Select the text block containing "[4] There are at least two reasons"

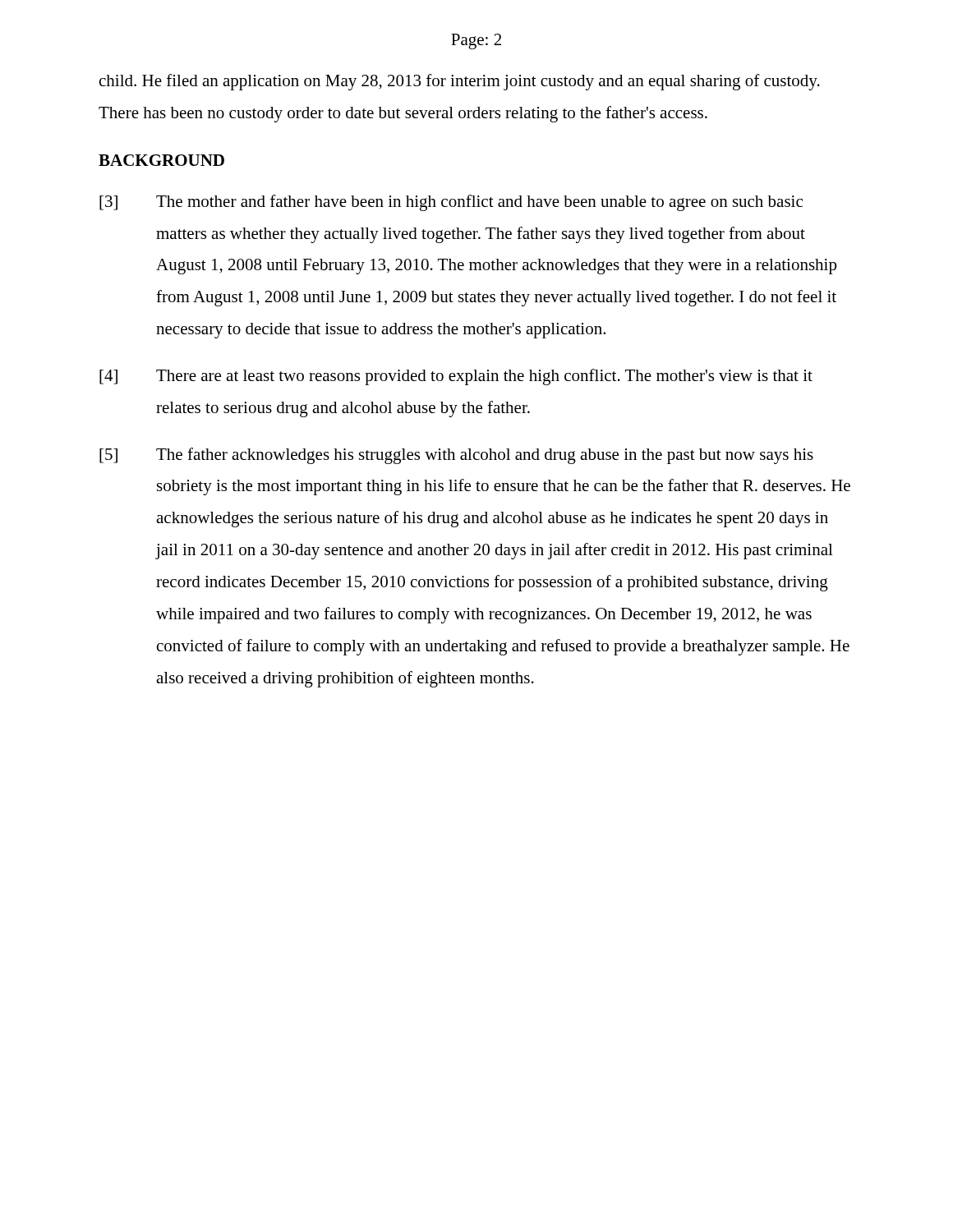click(476, 392)
